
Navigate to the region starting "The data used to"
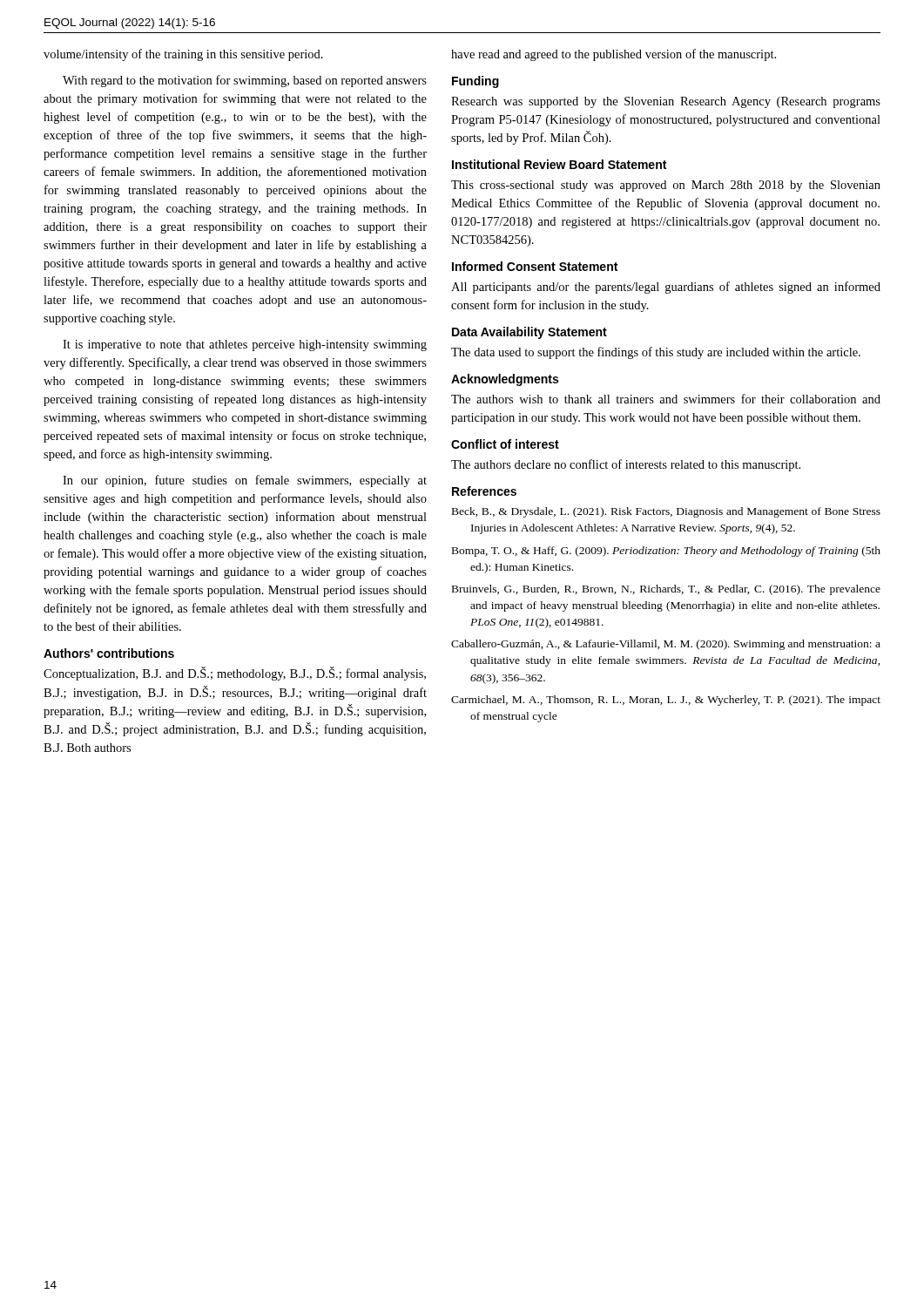[x=666, y=353]
